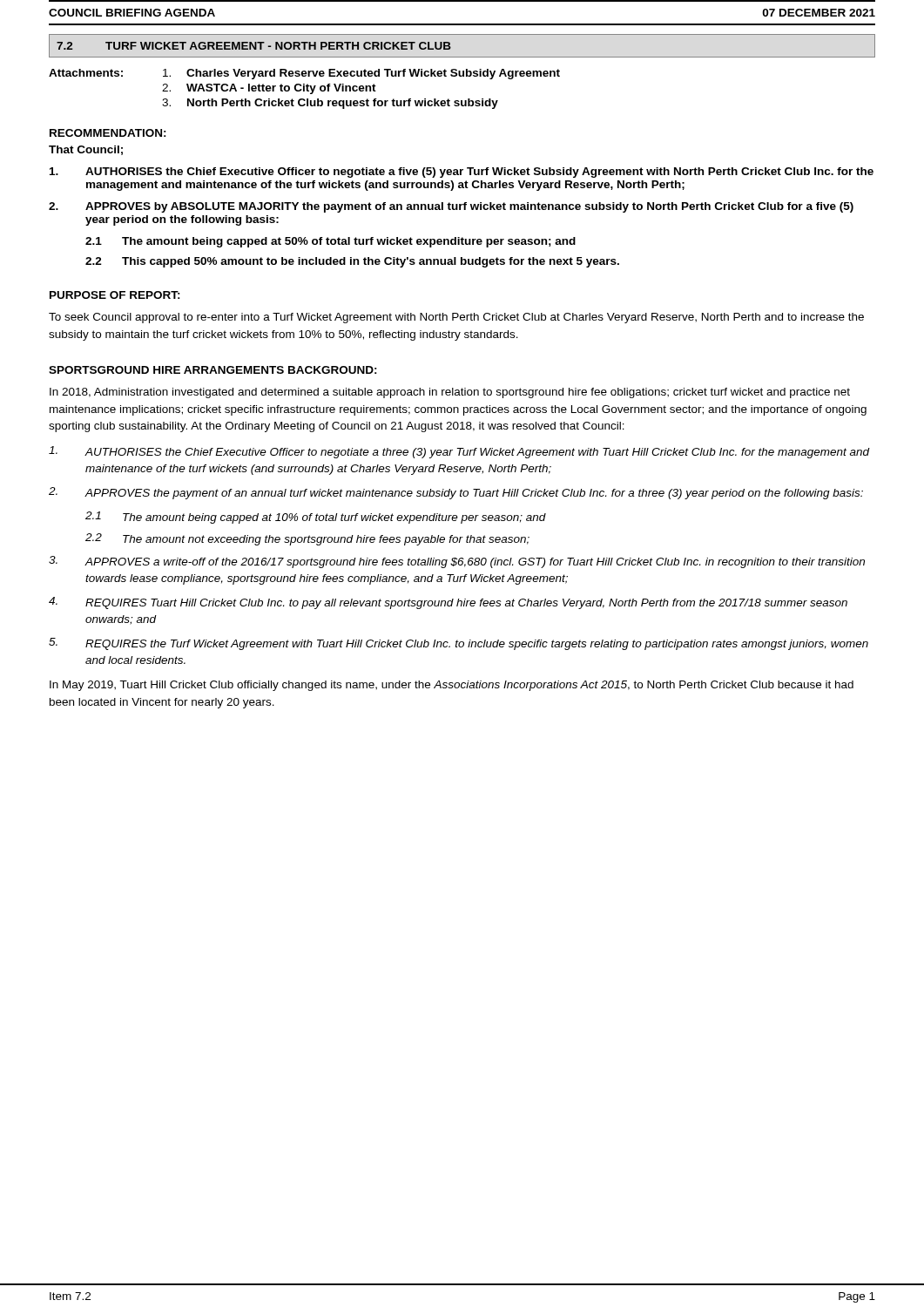Locate the section header containing "PURPOSE OF REPORT:"
The image size is (924, 1307).
(x=115, y=295)
